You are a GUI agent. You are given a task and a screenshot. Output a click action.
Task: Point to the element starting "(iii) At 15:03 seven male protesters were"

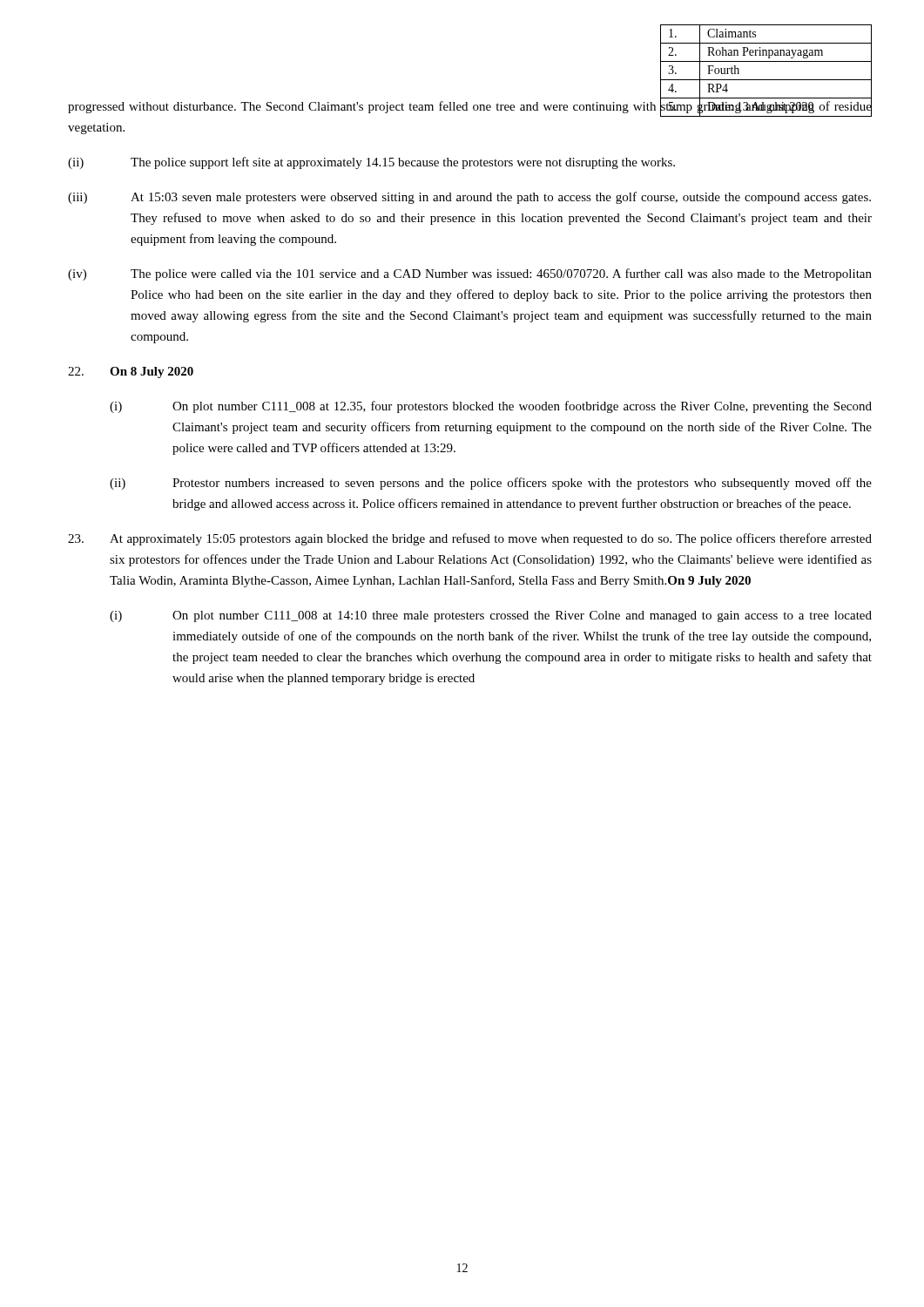coord(470,218)
